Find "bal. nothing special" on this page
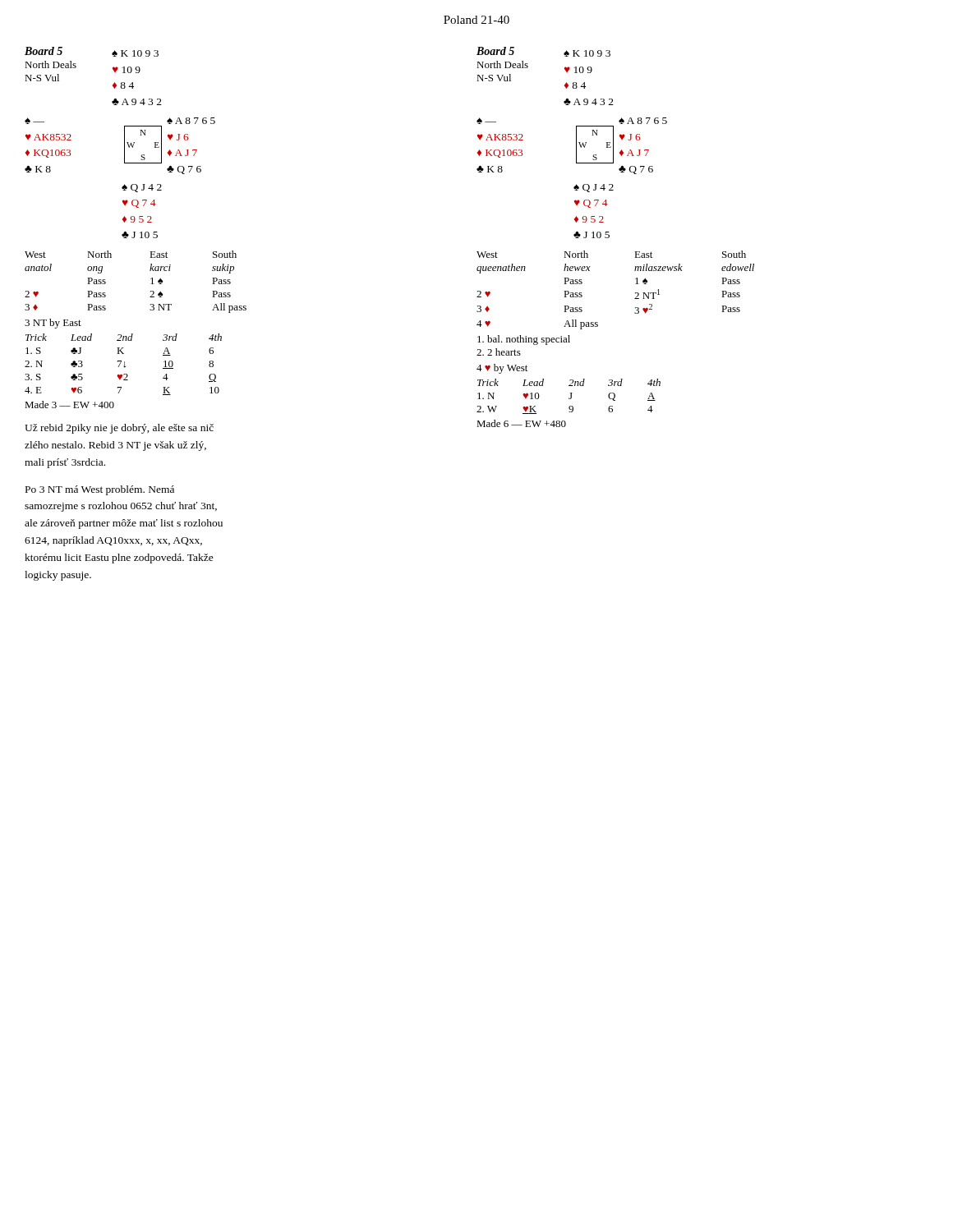The width and height of the screenshot is (953, 1232). pos(524,339)
